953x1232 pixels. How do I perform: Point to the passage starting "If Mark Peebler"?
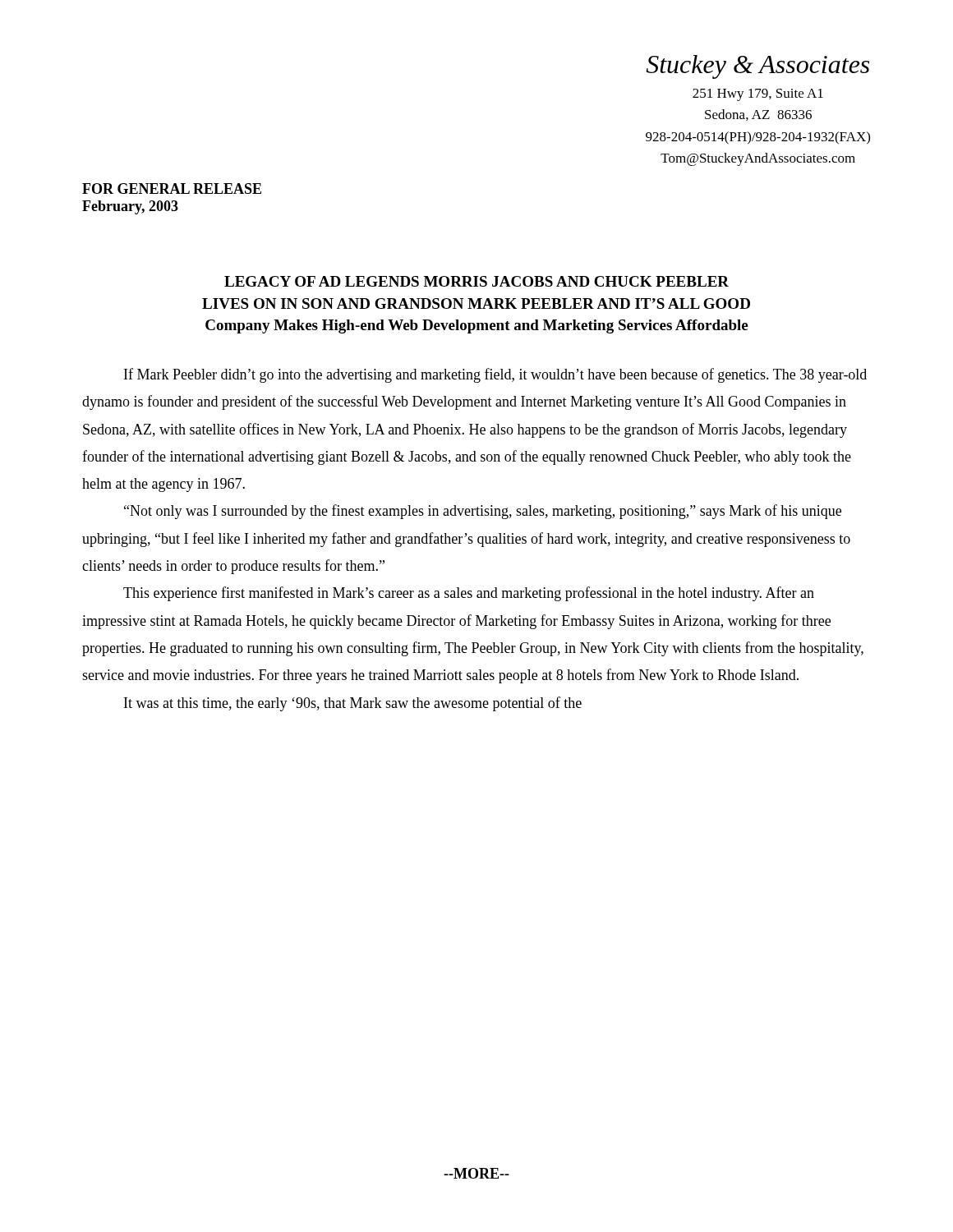click(x=475, y=429)
